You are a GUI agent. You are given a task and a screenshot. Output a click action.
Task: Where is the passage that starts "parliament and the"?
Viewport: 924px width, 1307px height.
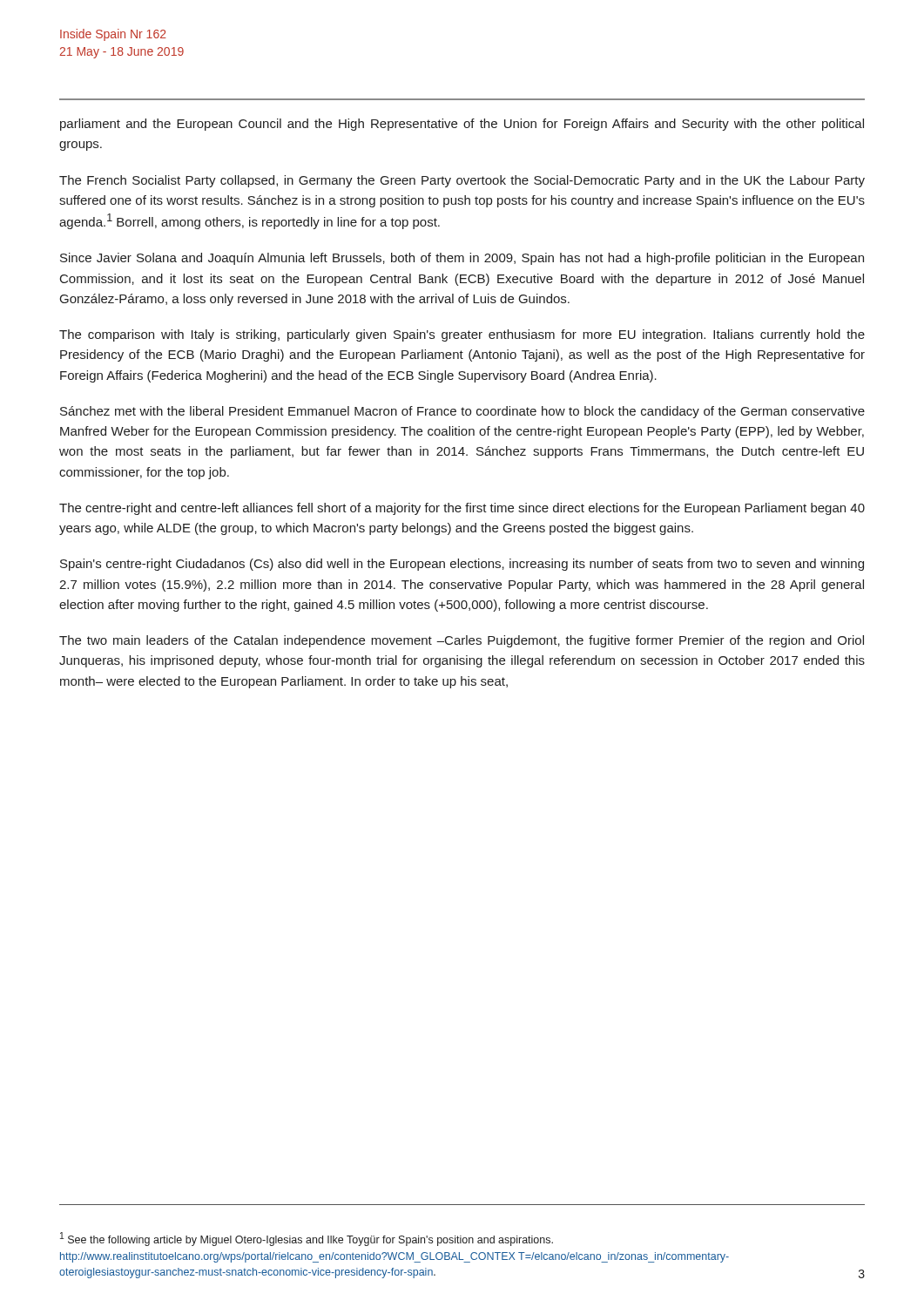pyautogui.click(x=462, y=133)
